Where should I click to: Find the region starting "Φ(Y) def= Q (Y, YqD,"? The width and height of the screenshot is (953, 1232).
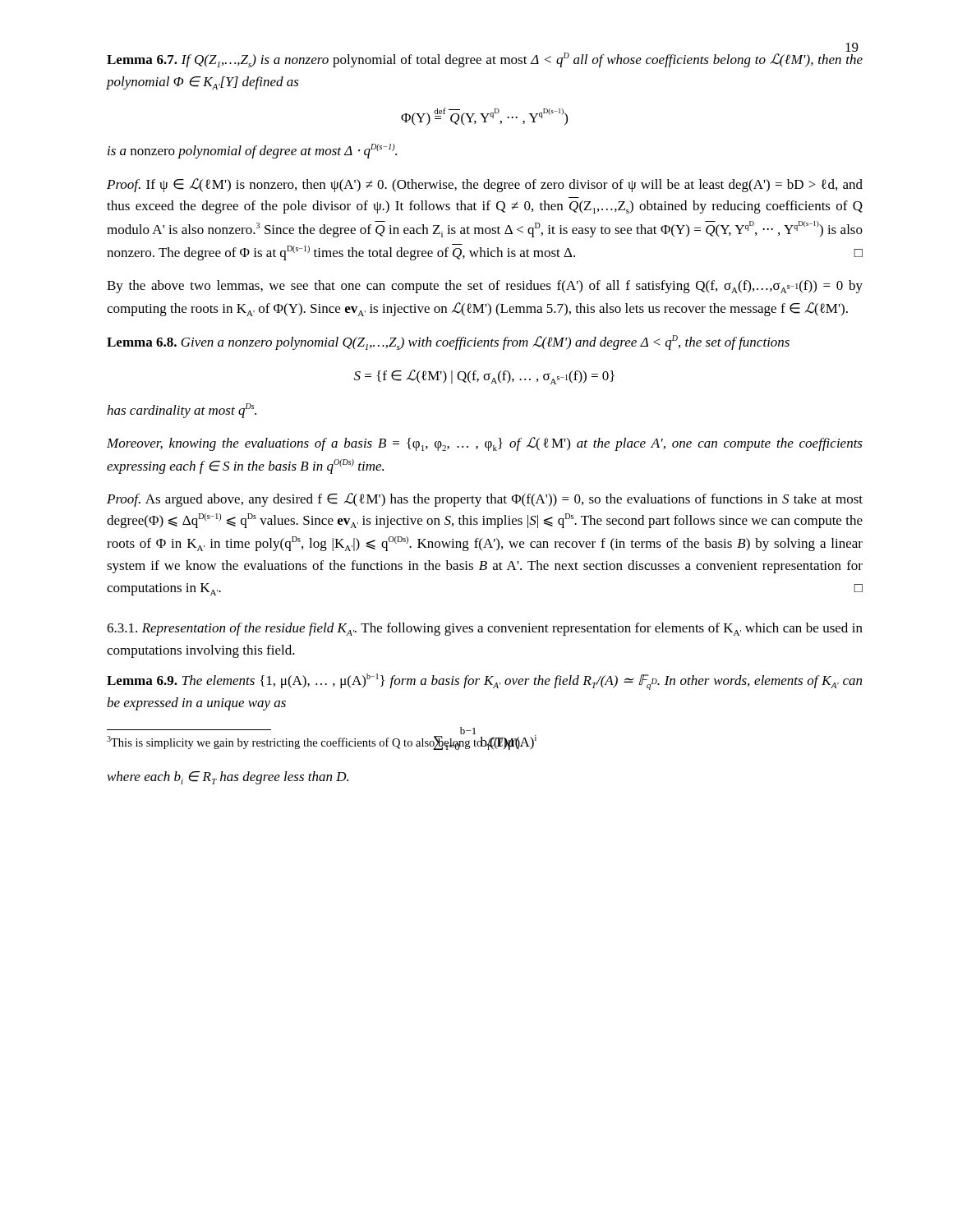click(x=485, y=117)
